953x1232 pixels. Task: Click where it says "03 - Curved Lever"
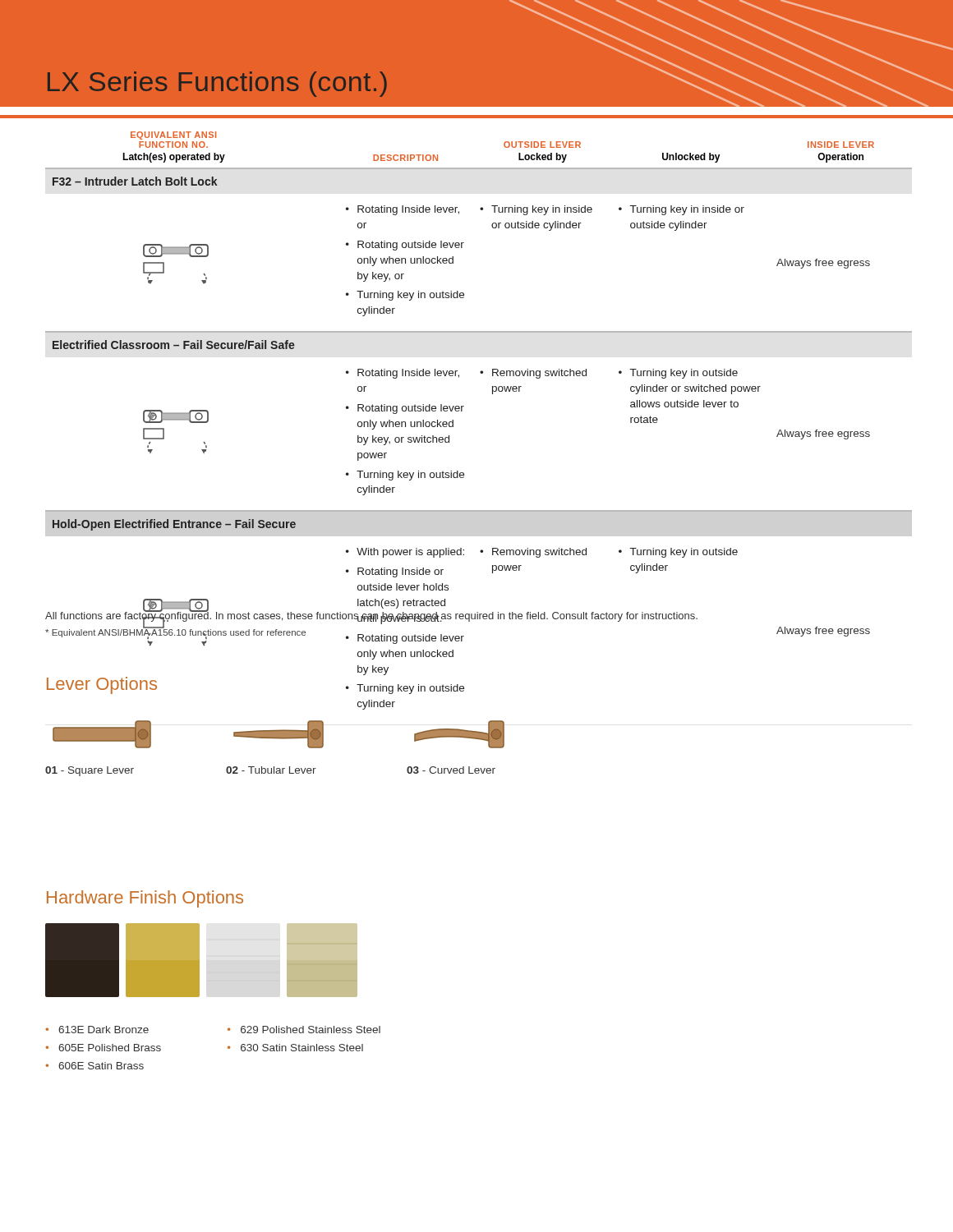tap(451, 770)
